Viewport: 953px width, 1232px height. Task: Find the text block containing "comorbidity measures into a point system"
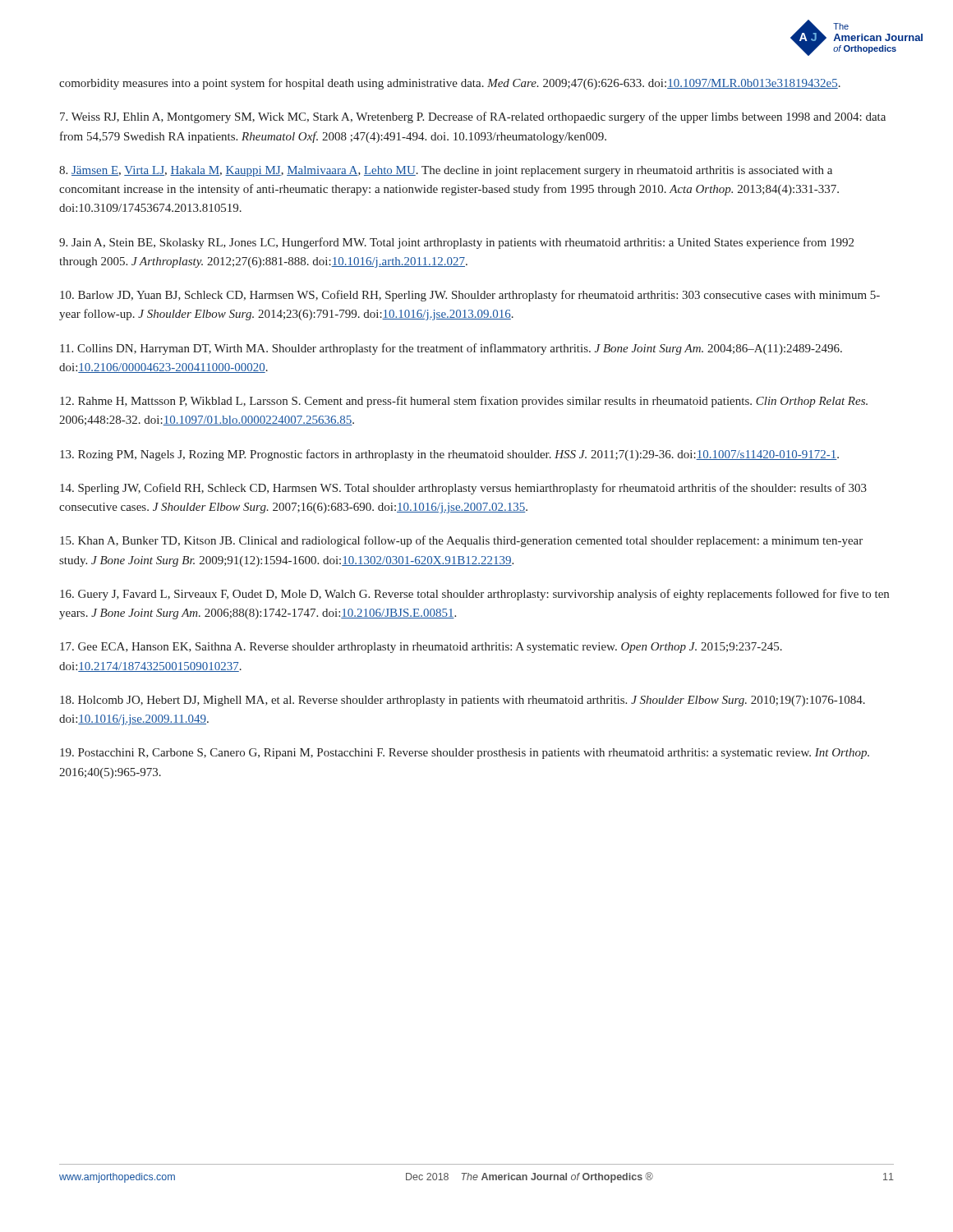pos(450,83)
